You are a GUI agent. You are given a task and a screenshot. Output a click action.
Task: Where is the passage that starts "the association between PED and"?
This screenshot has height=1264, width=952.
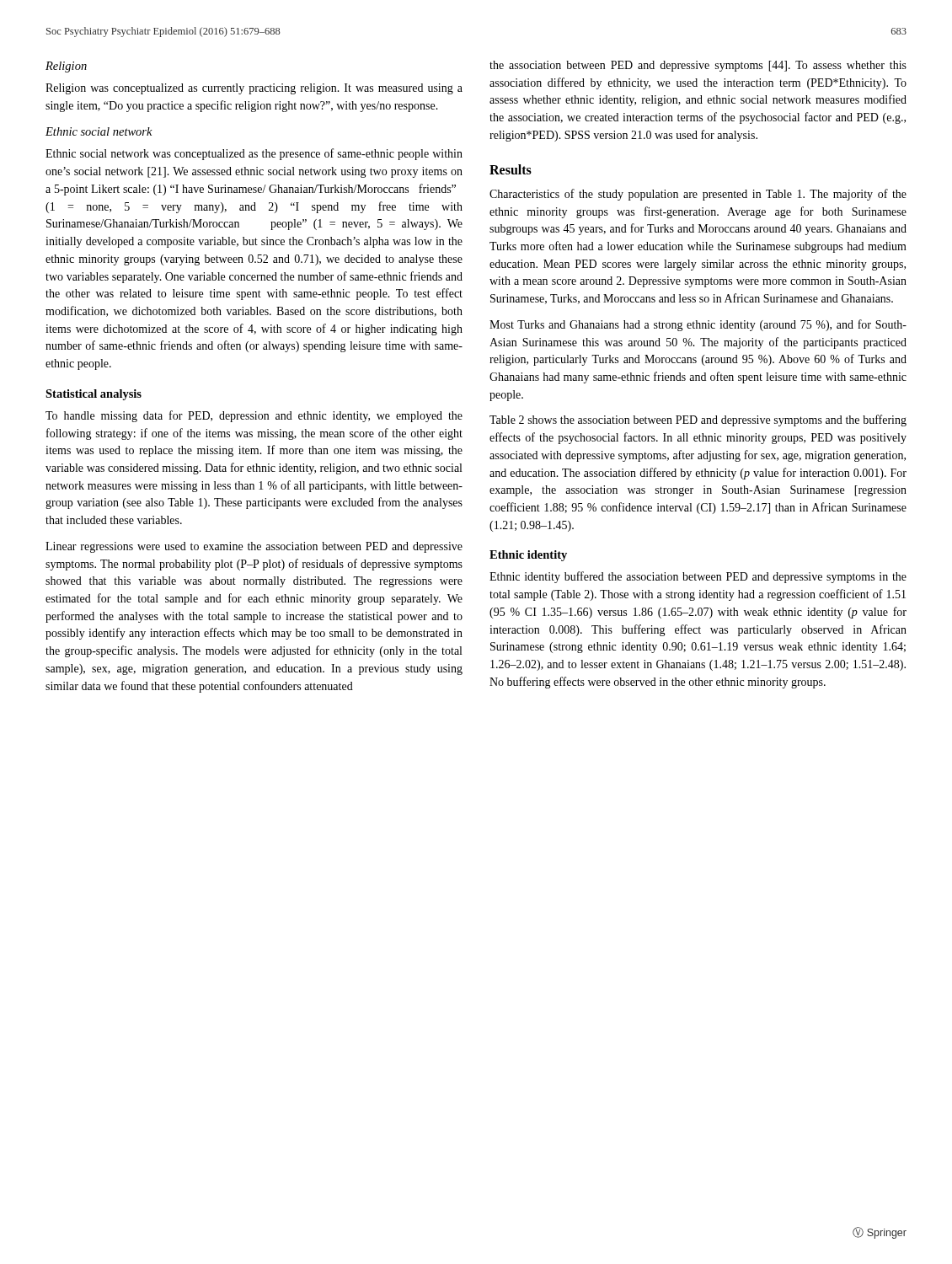coord(698,100)
